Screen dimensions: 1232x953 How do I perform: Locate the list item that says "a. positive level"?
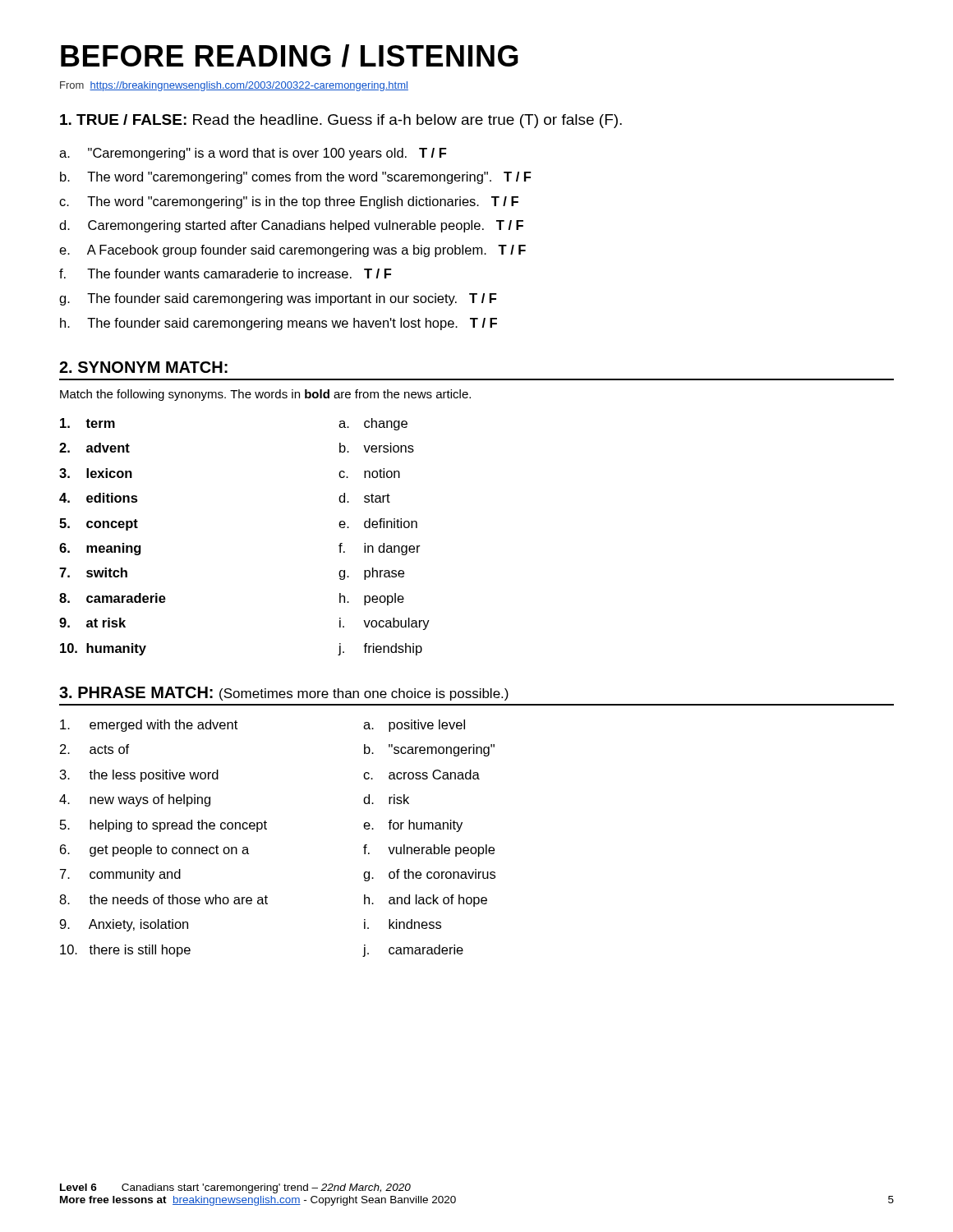[414, 725]
